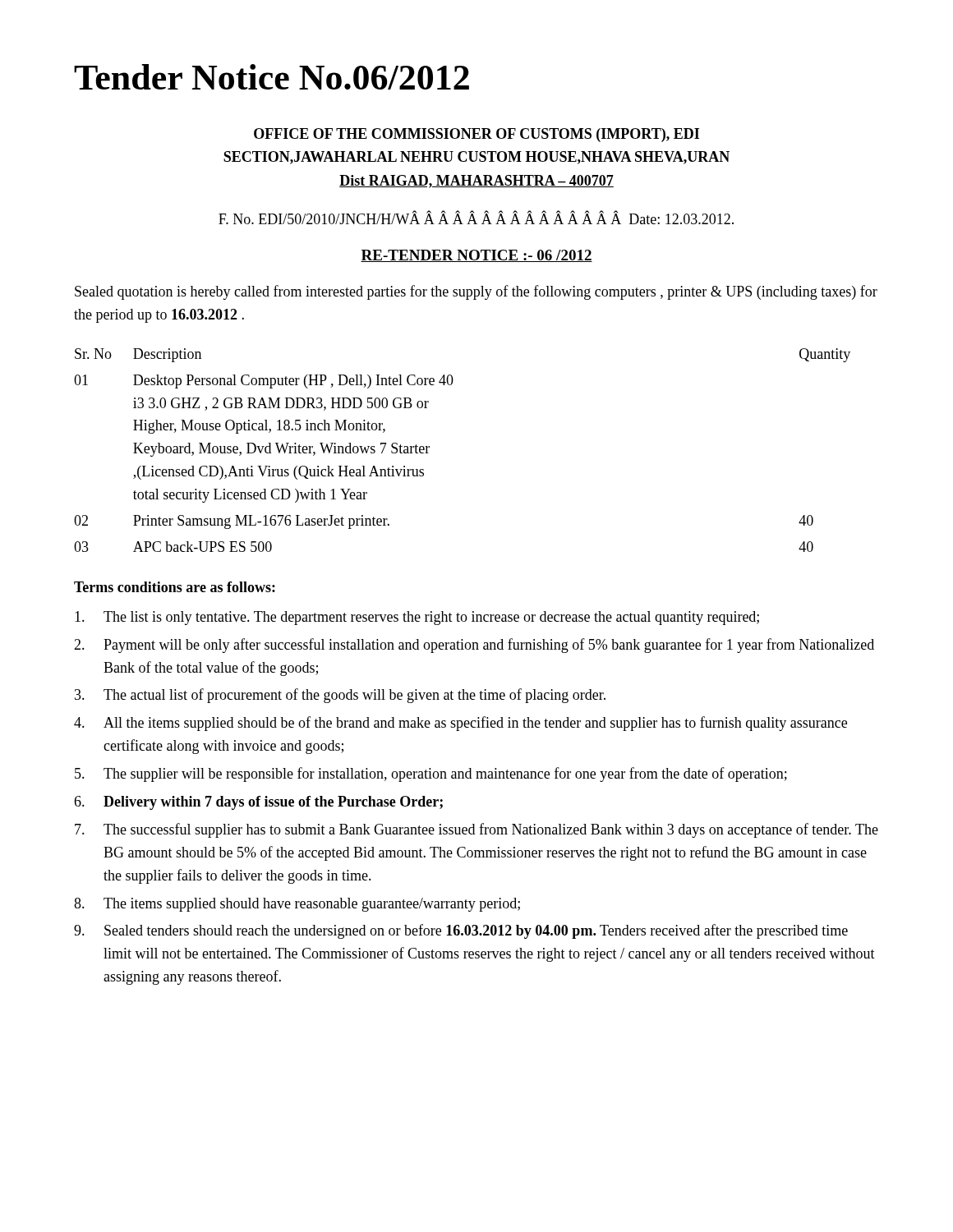Locate the block of text that opens with "3. The actual list of procurement of the"
953x1232 pixels.
pos(476,696)
